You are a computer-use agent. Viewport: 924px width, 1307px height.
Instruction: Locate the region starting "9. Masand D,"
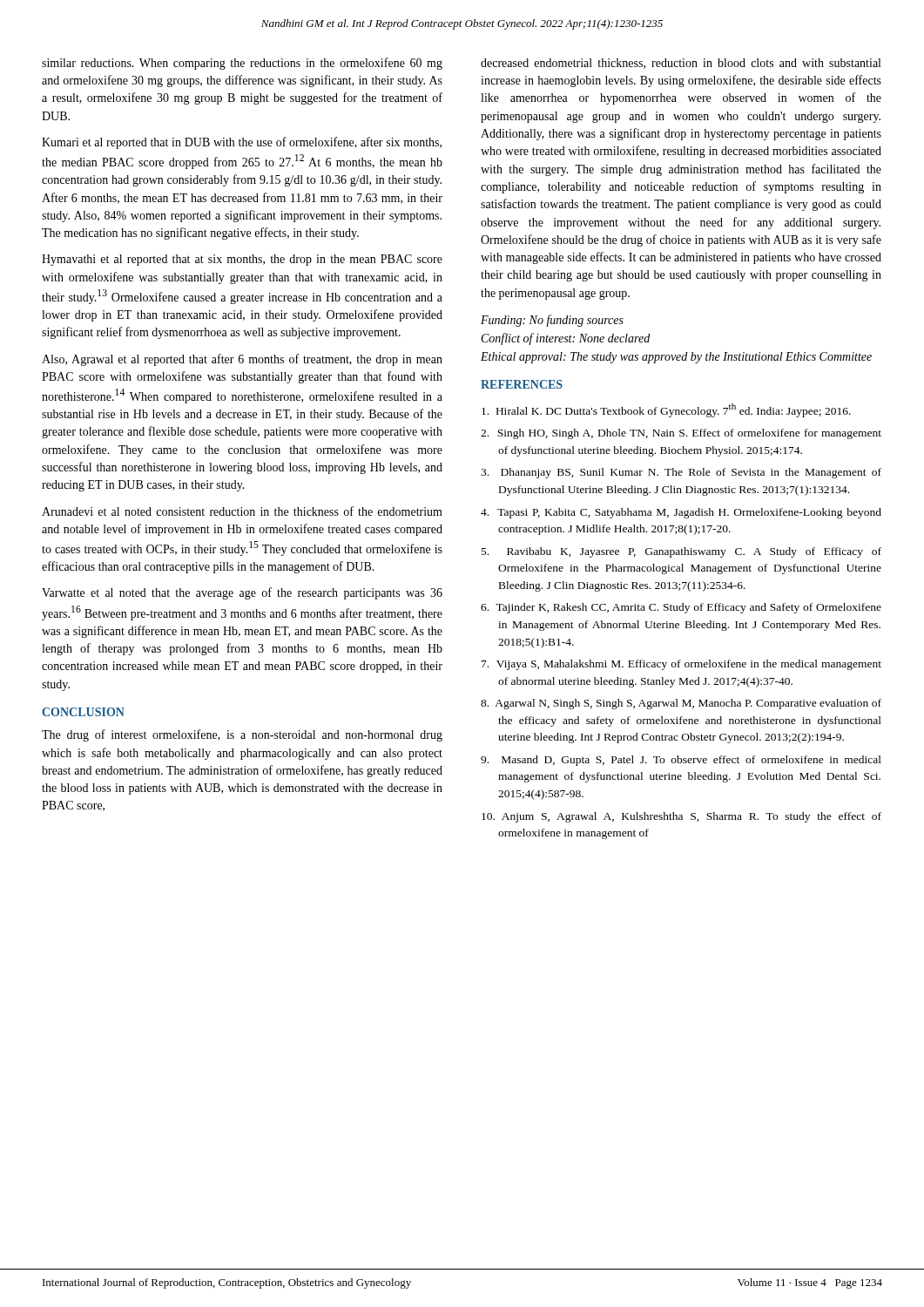(681, 777)
